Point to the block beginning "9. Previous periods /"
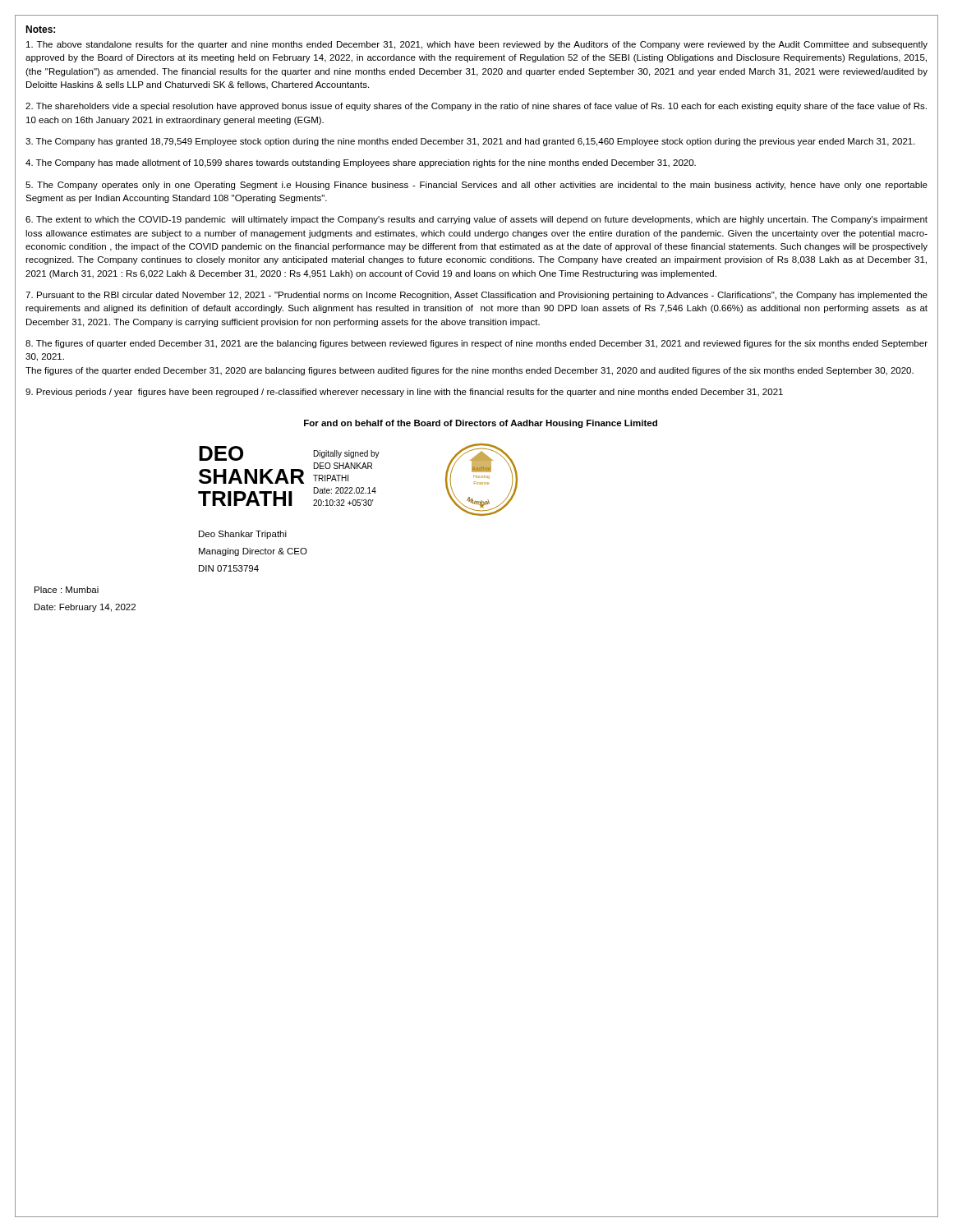The image size is (953, 1232). pos(404,392)
